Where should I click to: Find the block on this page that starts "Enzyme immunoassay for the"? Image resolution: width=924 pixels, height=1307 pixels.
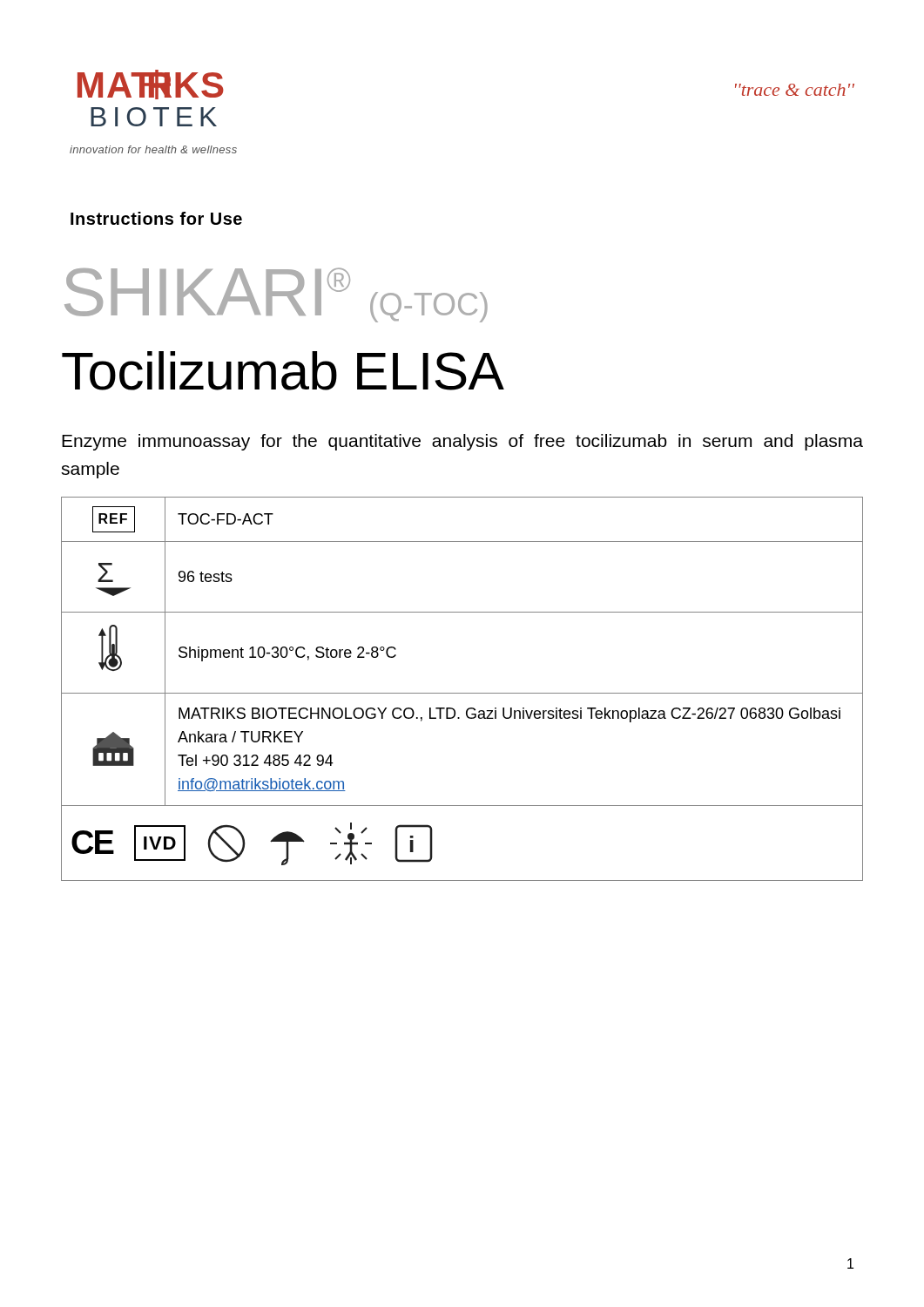[x=462, y=454]
